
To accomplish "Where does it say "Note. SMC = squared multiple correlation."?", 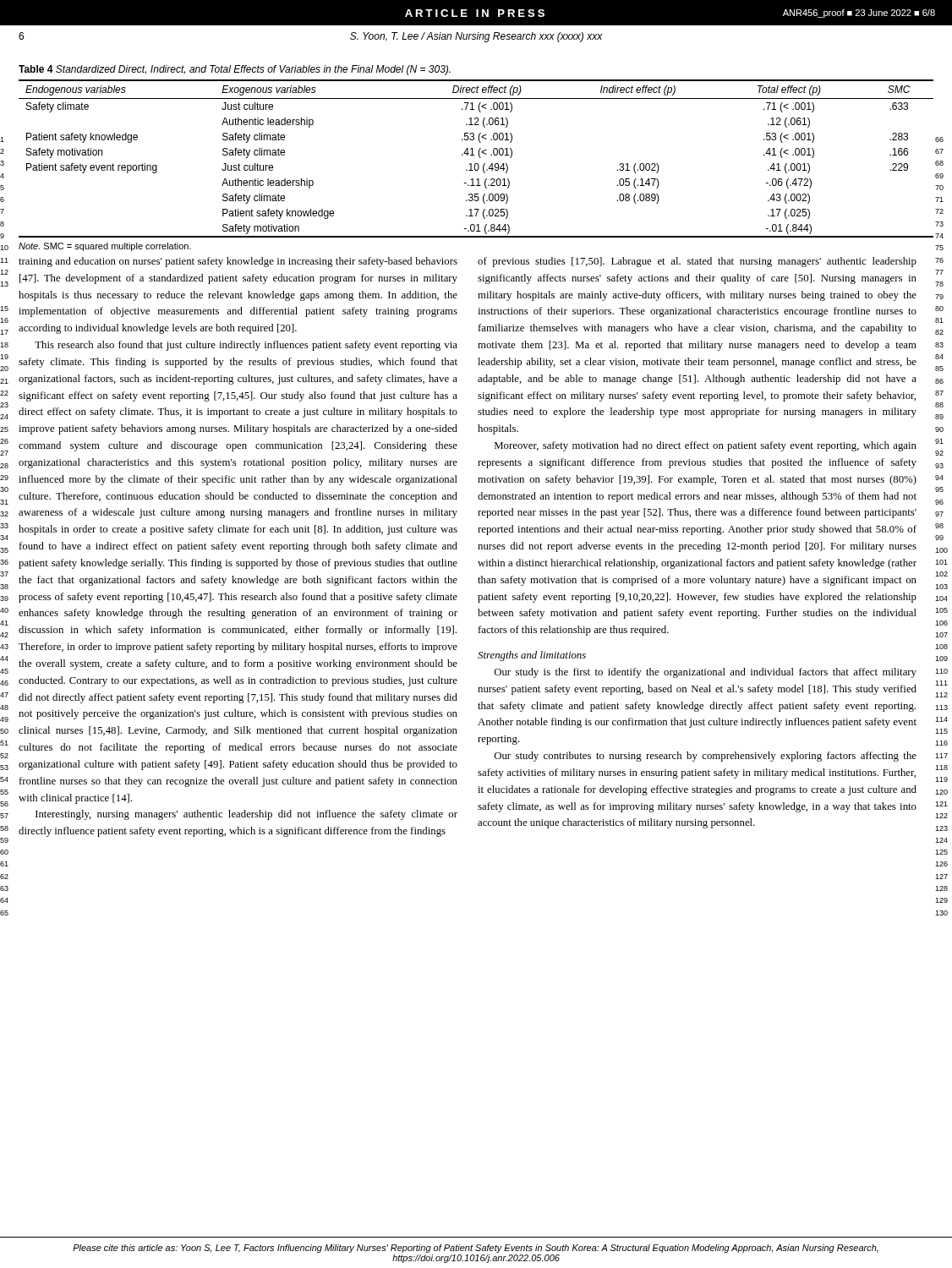I will coord(105,246).
